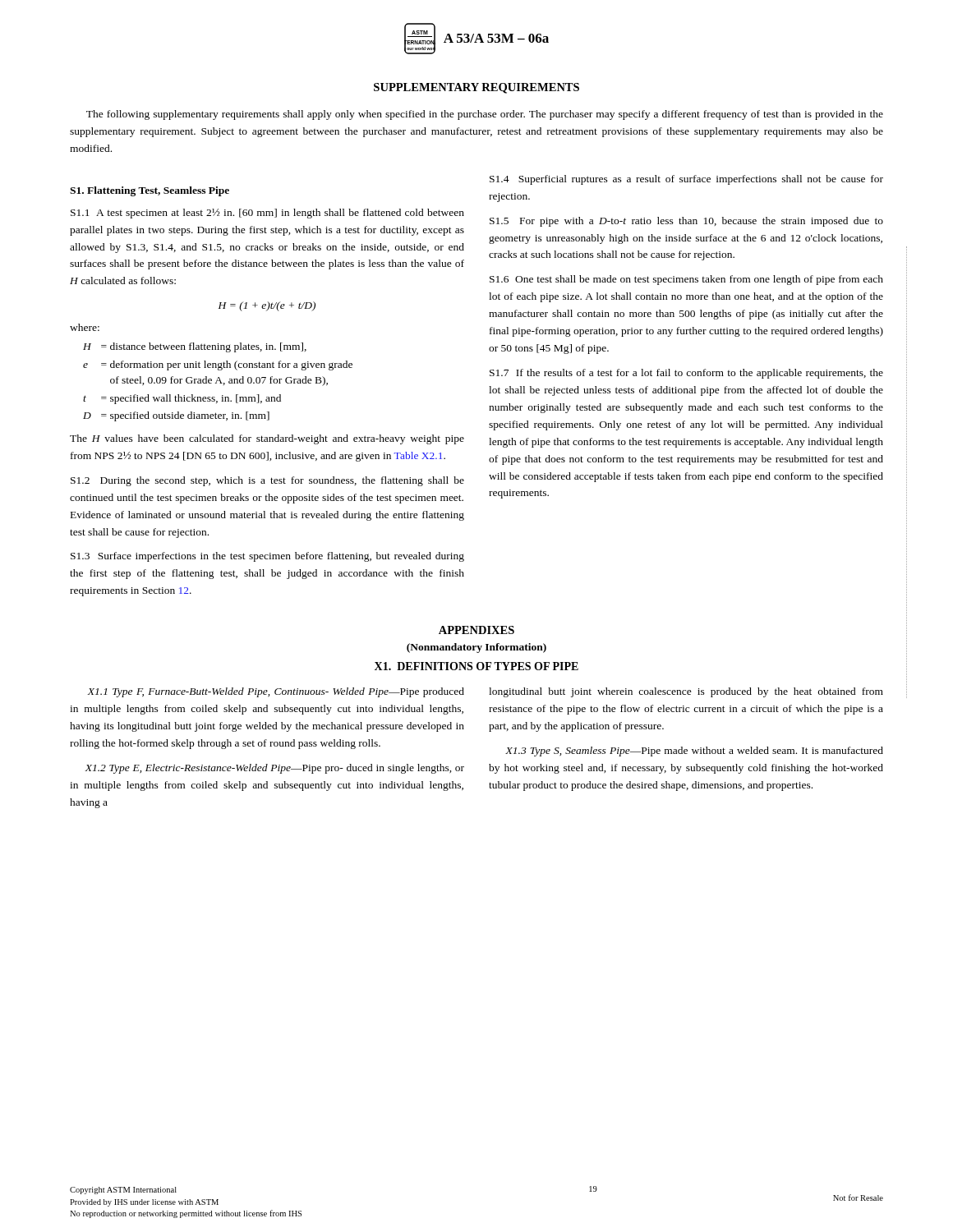The image size is (953, 1232).
Task: Click where it says "H = (1 + e)t/(e + t/D)"
Action: tap(267, 305)
